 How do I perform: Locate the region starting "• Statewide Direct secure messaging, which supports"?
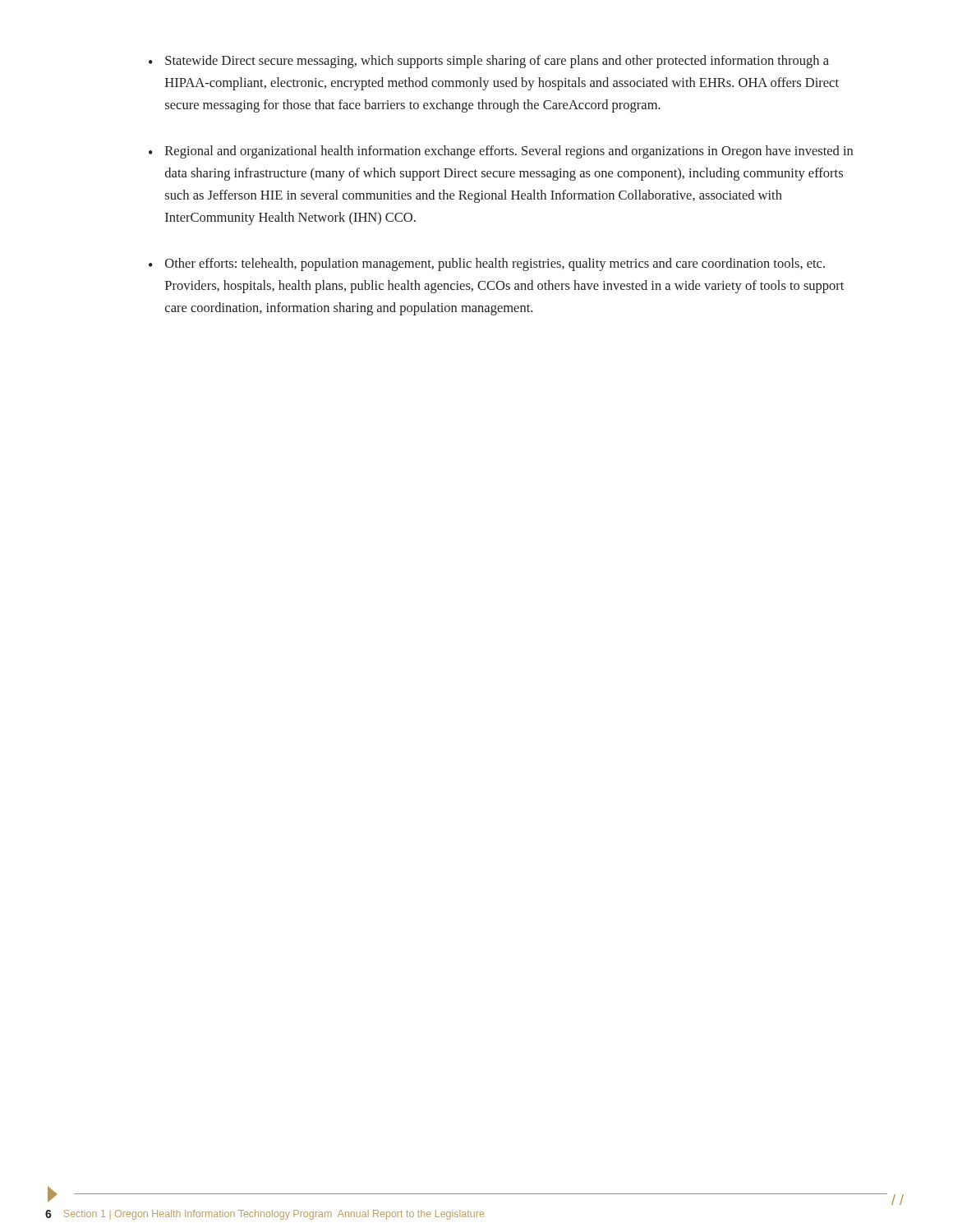(x=501, y=83)
